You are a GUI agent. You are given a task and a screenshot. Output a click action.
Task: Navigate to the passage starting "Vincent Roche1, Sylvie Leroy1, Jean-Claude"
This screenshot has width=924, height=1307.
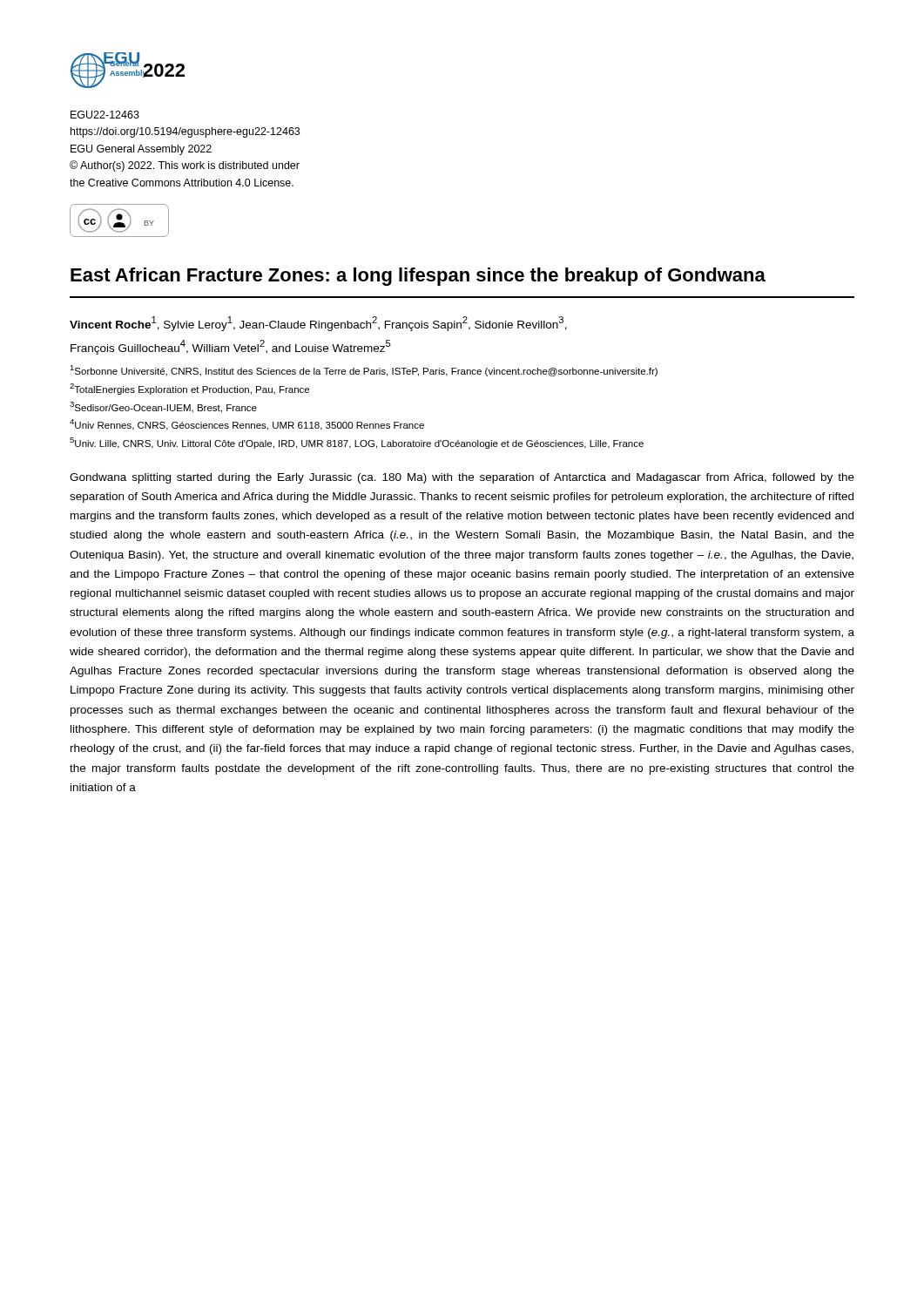point(318,335)
